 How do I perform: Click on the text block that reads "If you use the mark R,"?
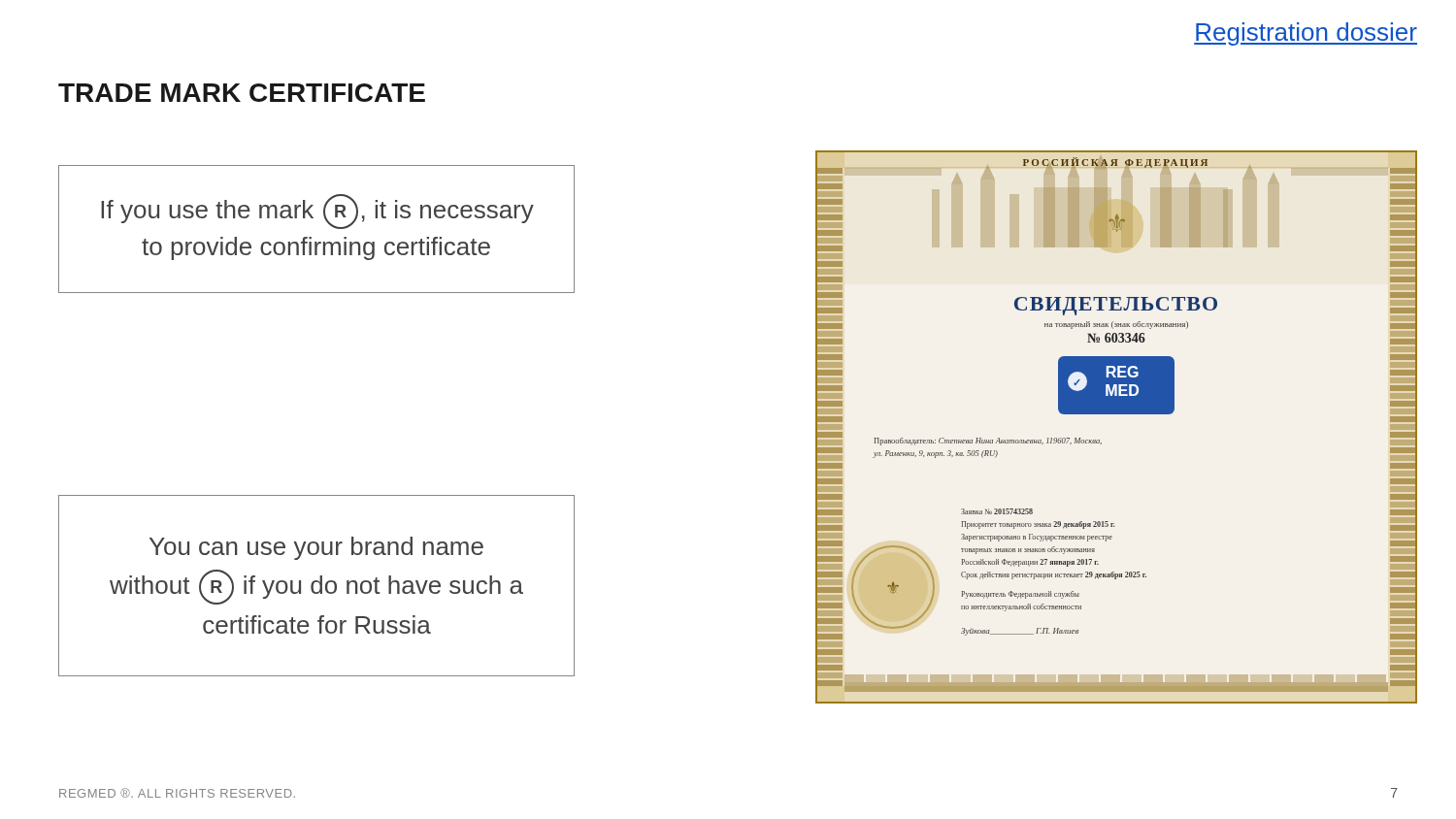coord(316,229)
